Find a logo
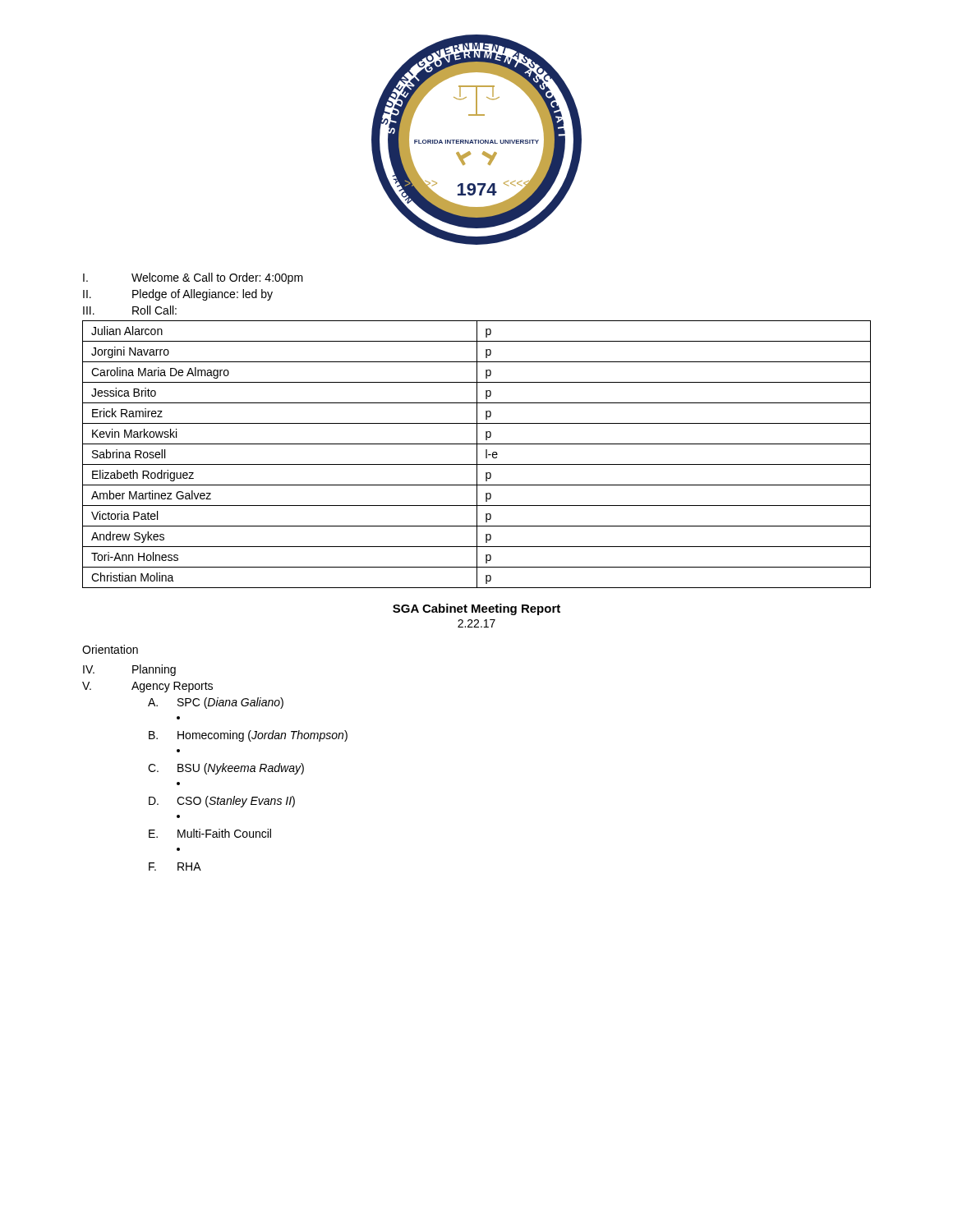953x1232 pixels. (476, 140)
